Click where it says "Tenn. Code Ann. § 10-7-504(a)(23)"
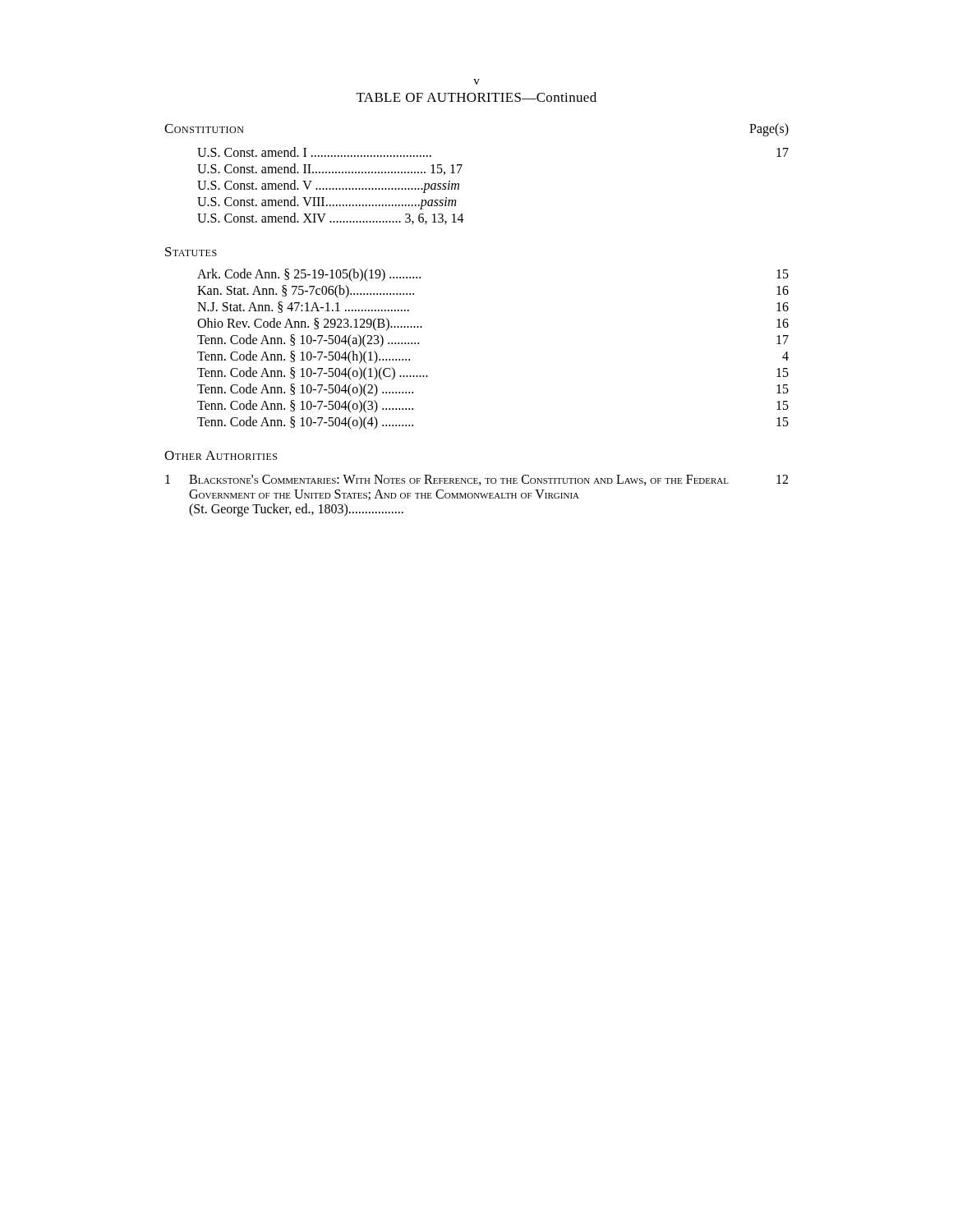953x1232 pixels. tap(292, 340)
